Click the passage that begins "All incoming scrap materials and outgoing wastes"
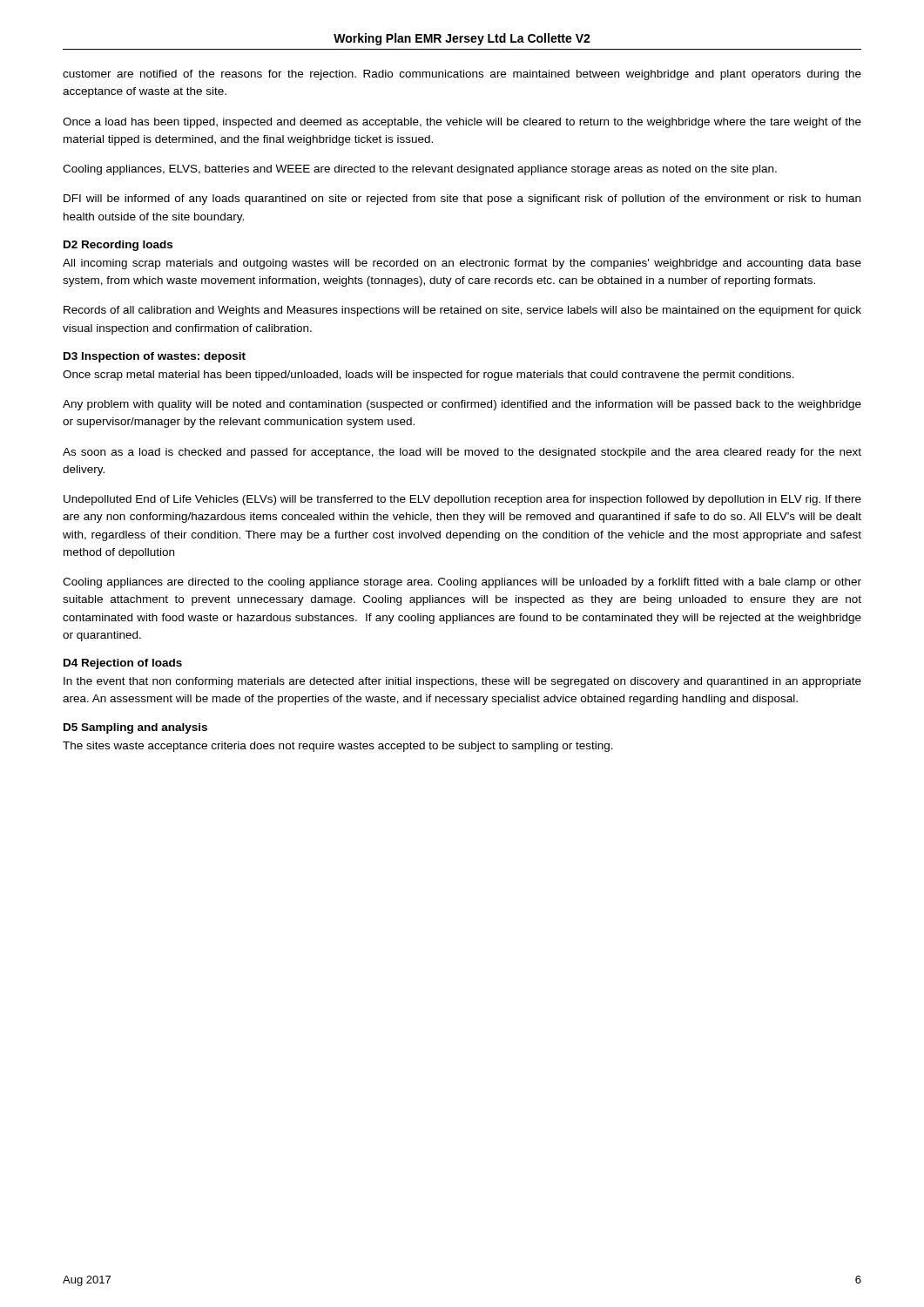 [x=462, y=271]
